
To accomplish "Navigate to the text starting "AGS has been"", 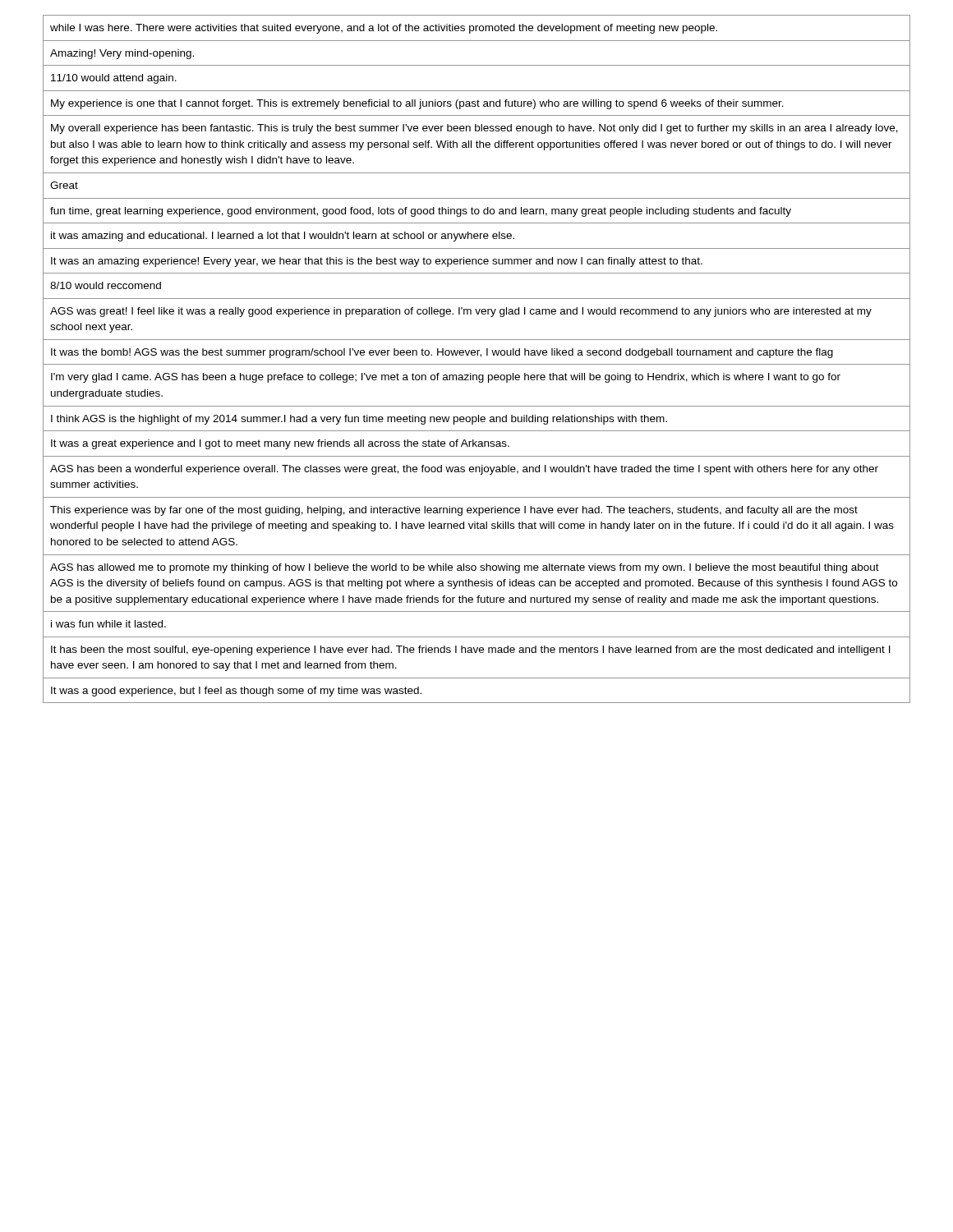I will pos(464,476).
